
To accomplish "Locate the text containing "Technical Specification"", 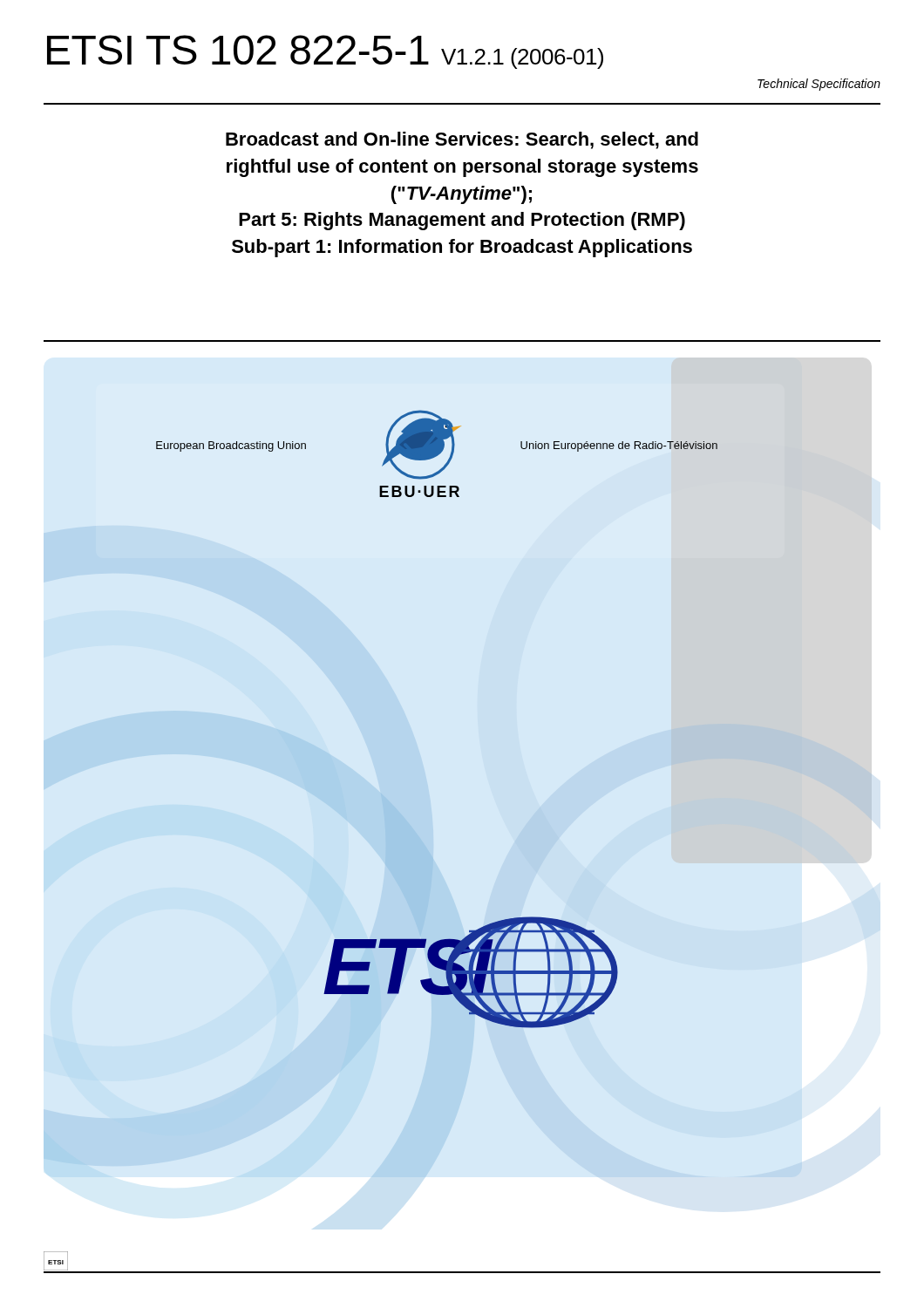I will coord(819,84).
